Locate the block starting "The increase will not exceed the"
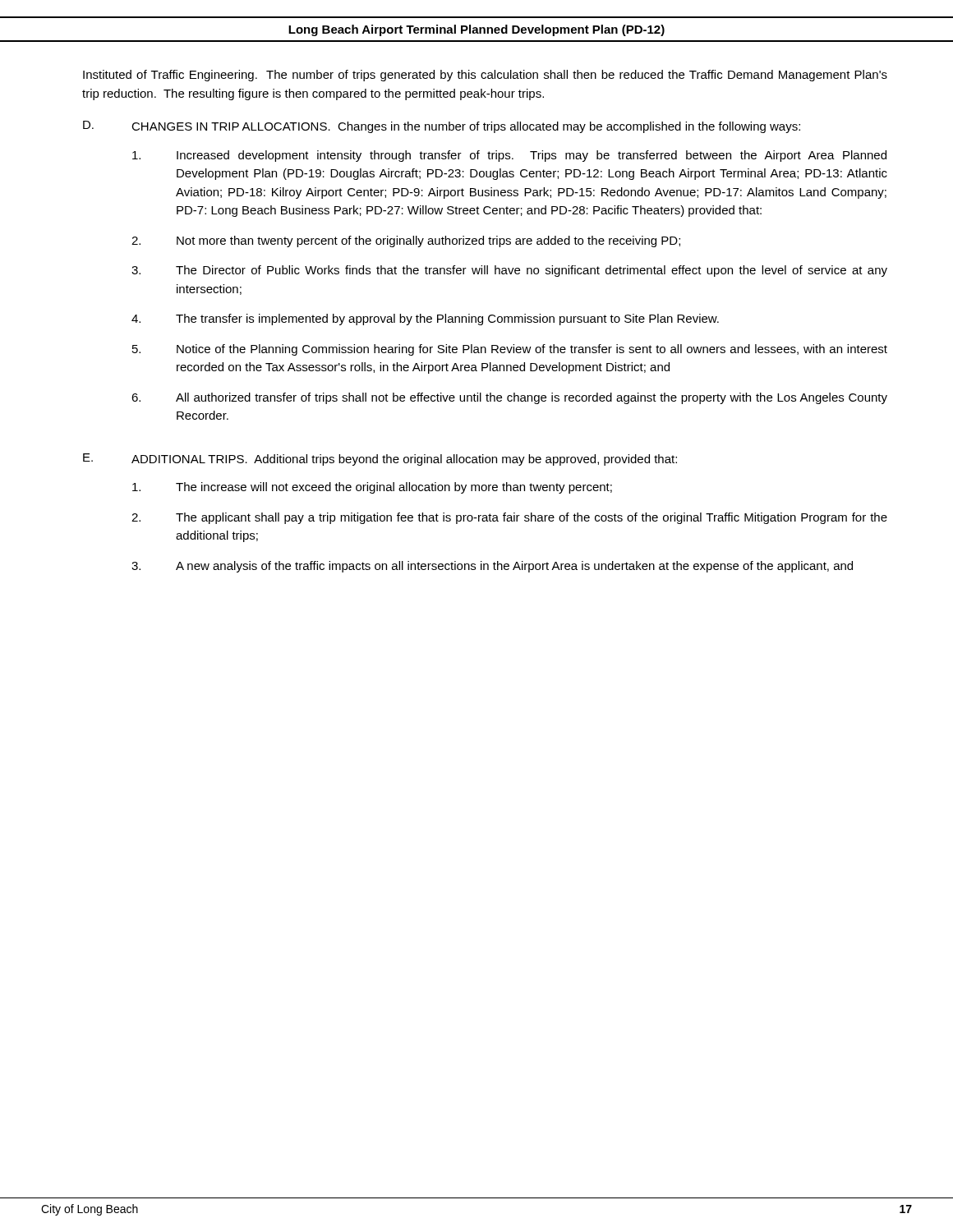 tap(394, 487)
